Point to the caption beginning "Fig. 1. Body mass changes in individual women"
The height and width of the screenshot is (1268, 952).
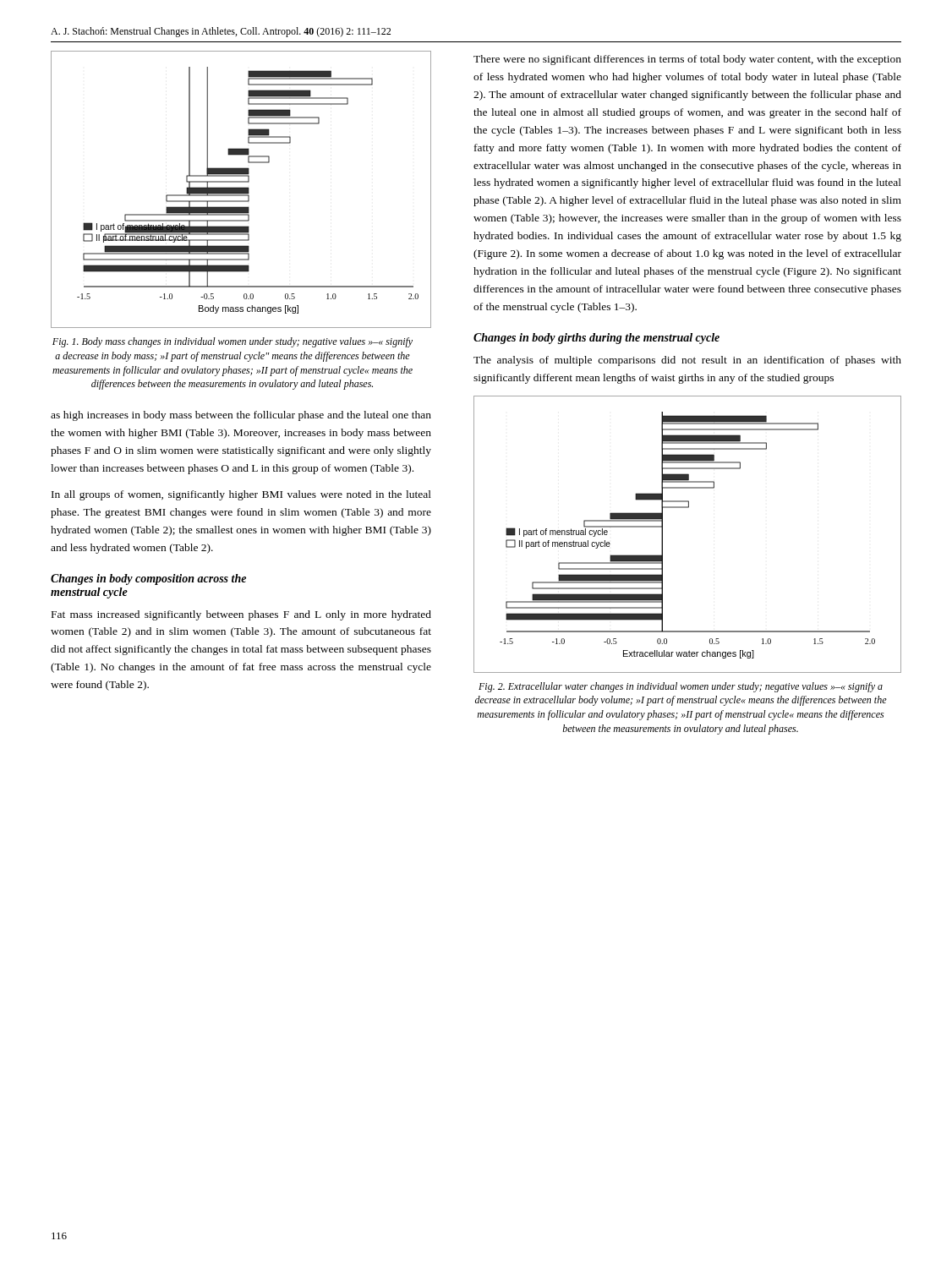point(232,363)
